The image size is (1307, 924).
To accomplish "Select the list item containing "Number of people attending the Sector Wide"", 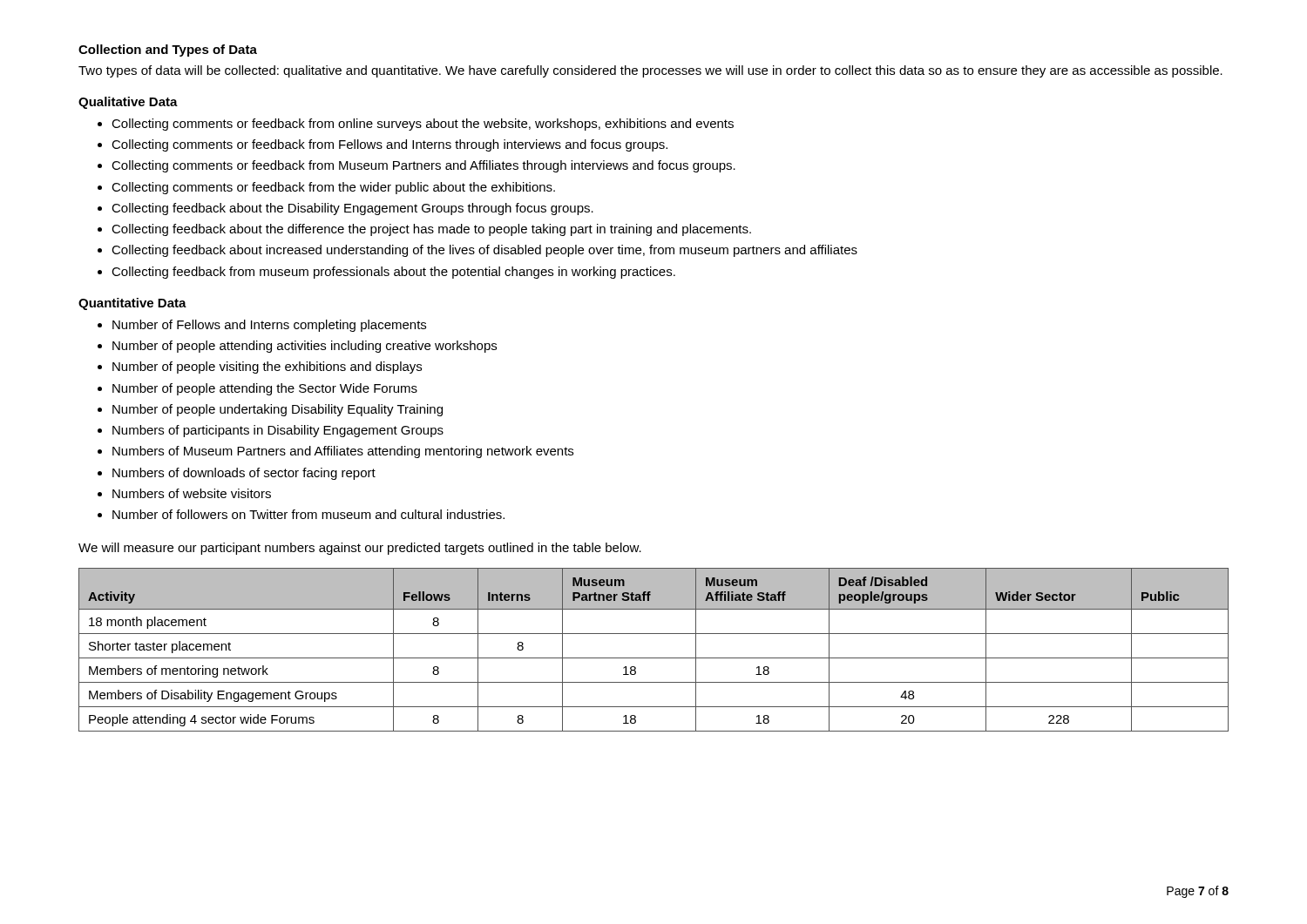I will pyautogui.click(x=264, y=388).
